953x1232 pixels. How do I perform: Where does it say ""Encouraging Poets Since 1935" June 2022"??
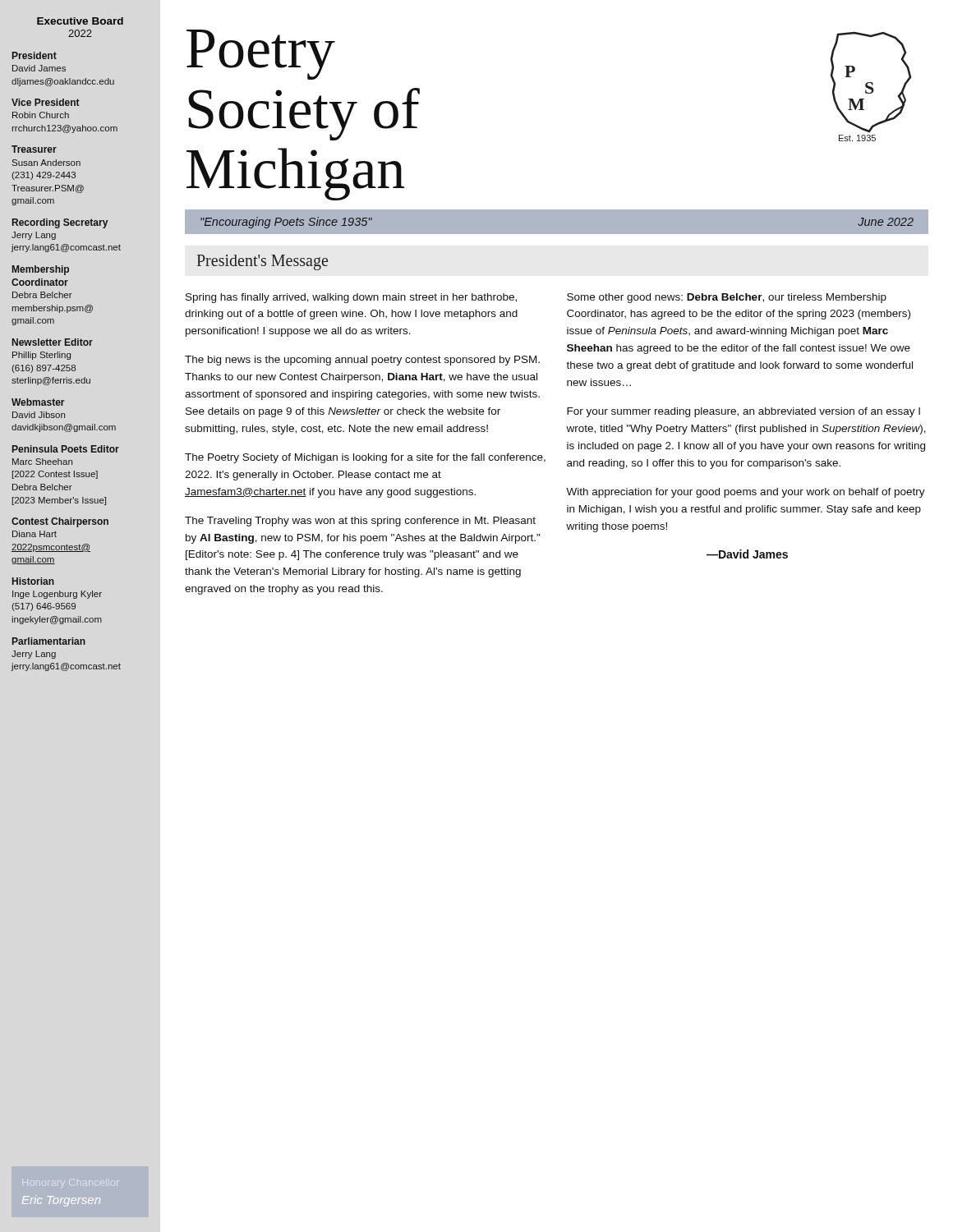click(287, 222)
